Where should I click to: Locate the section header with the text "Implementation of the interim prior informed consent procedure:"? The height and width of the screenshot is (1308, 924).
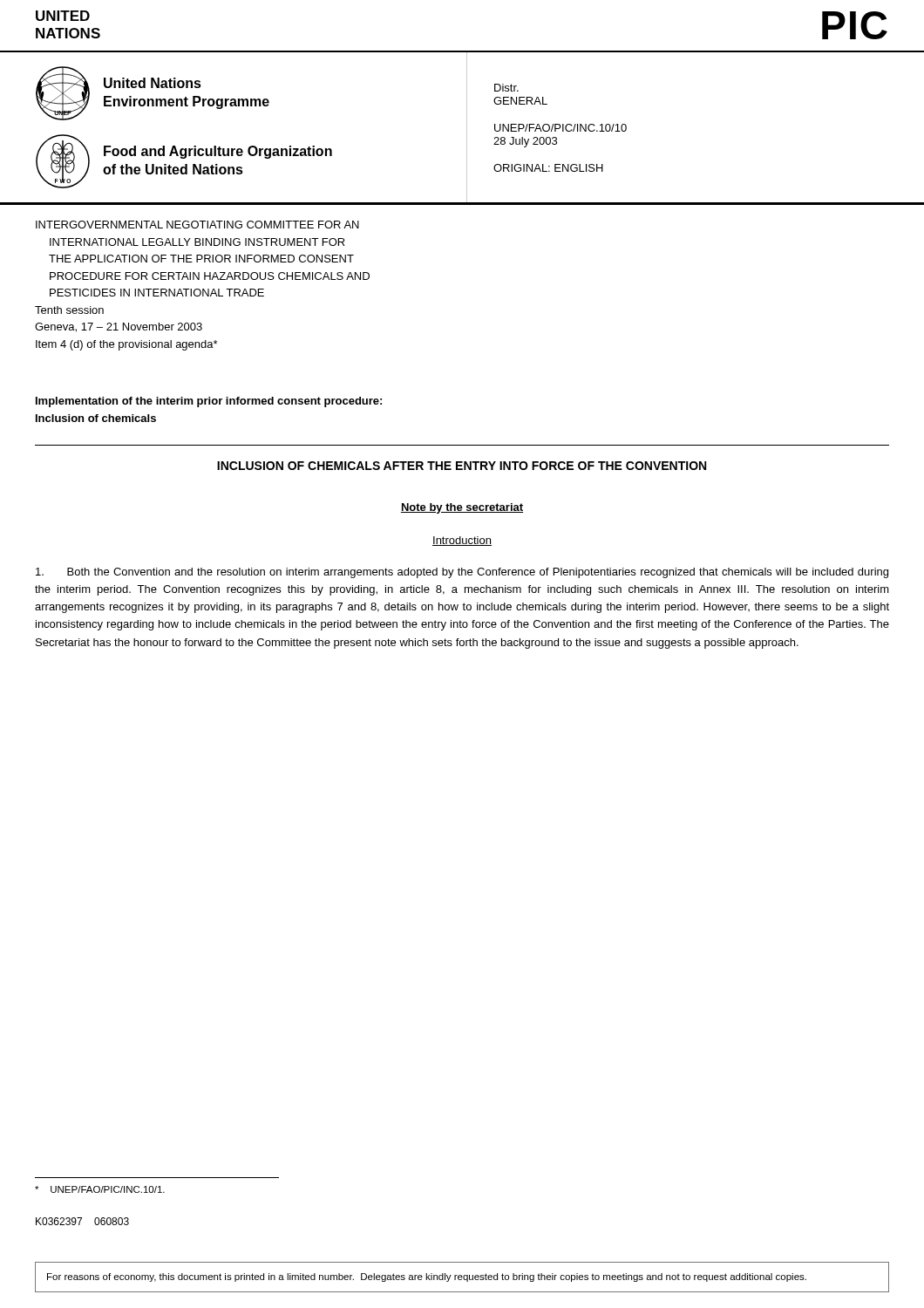209,409
